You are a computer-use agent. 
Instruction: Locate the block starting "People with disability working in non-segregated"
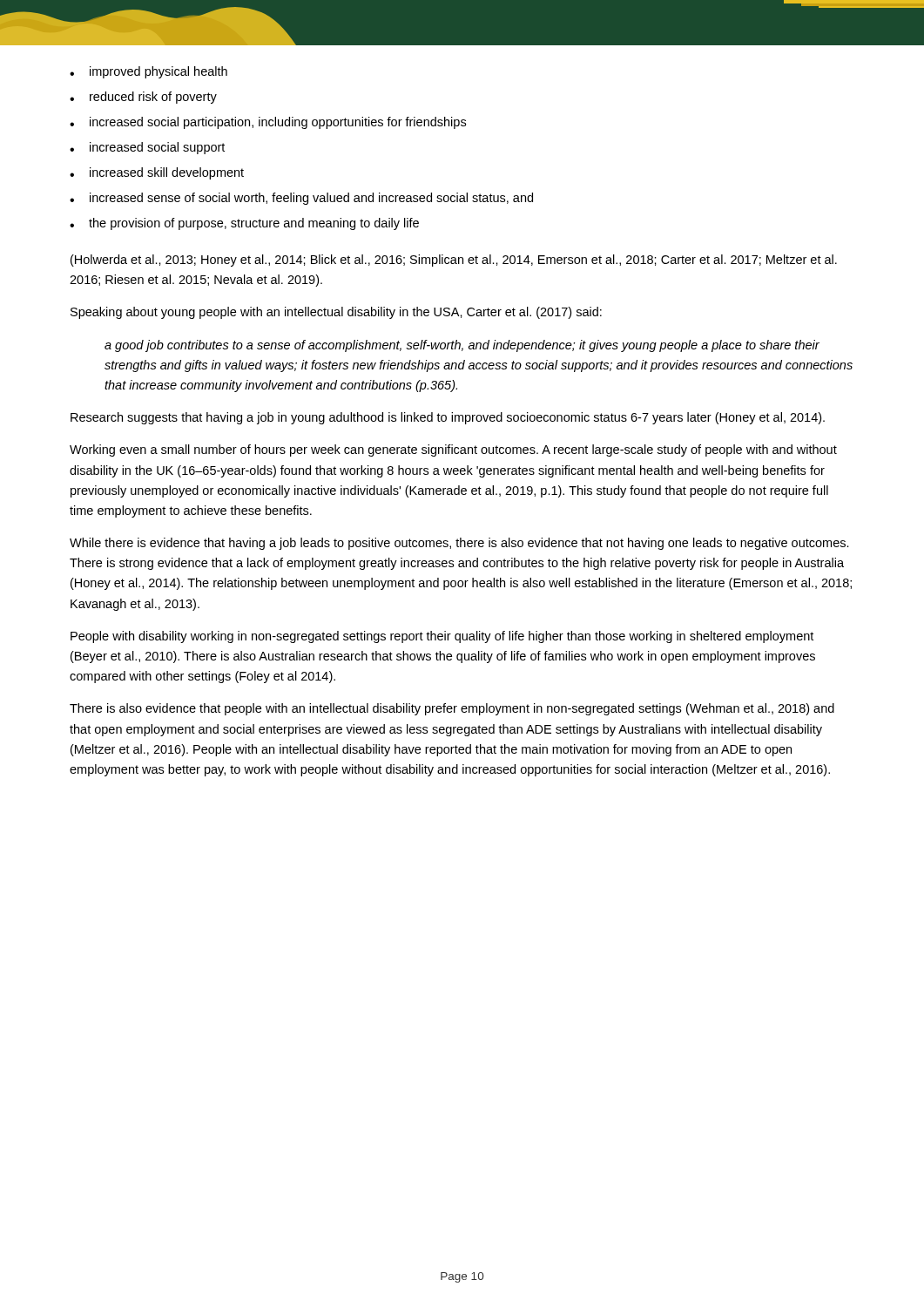click(443, 656)
